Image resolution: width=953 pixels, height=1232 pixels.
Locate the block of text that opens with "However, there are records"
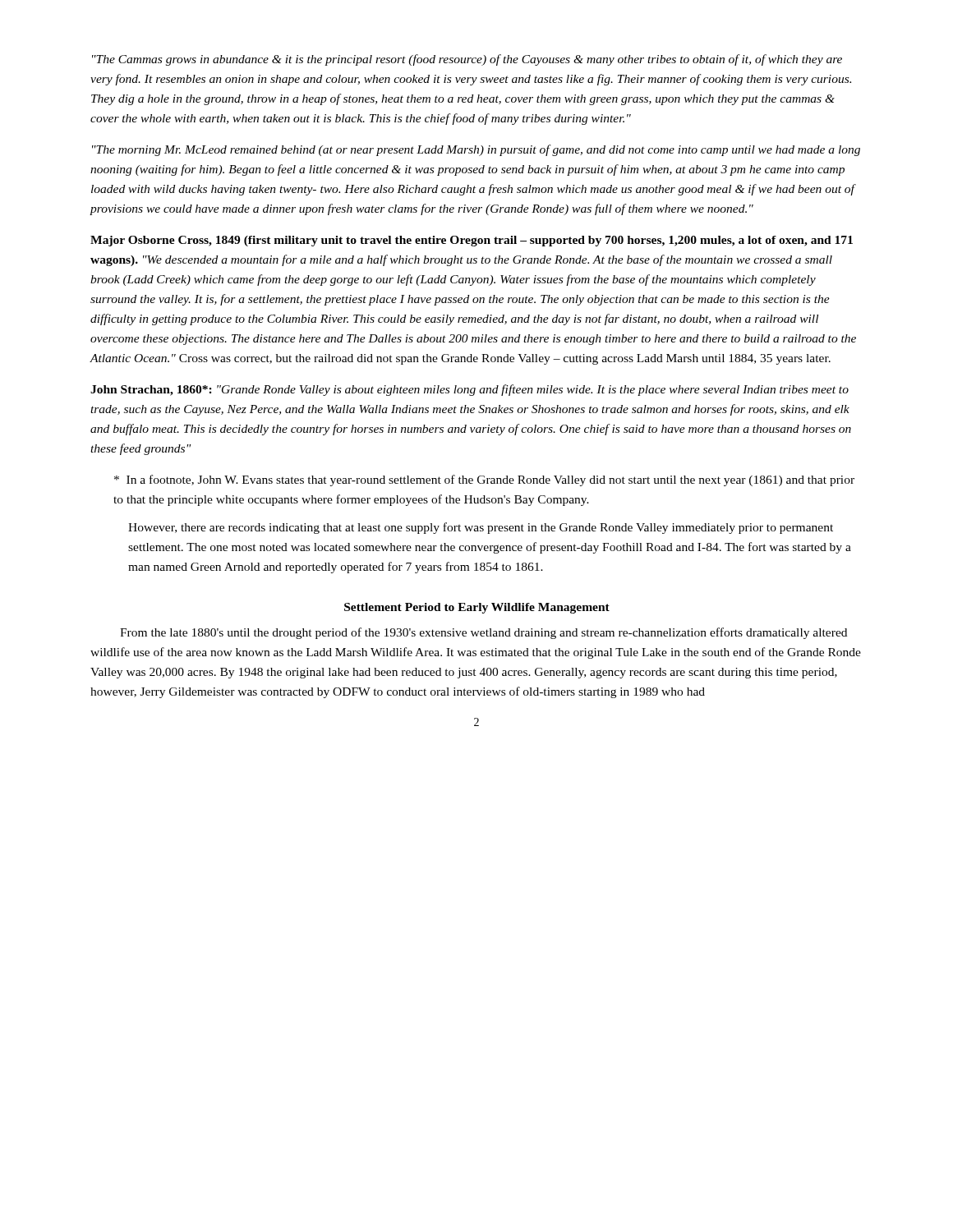pos(490,547)
